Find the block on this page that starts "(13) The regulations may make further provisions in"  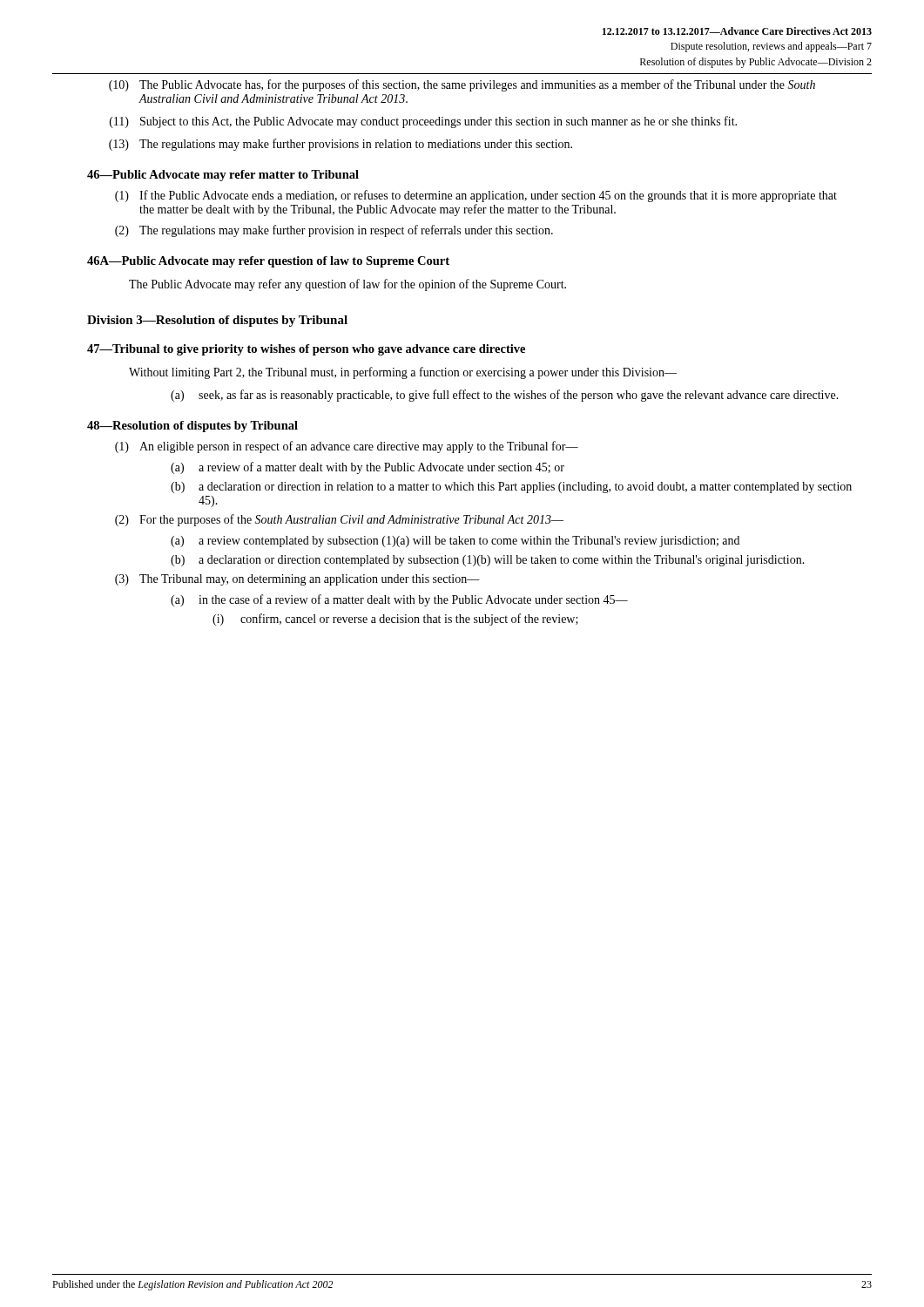(330, 145)
